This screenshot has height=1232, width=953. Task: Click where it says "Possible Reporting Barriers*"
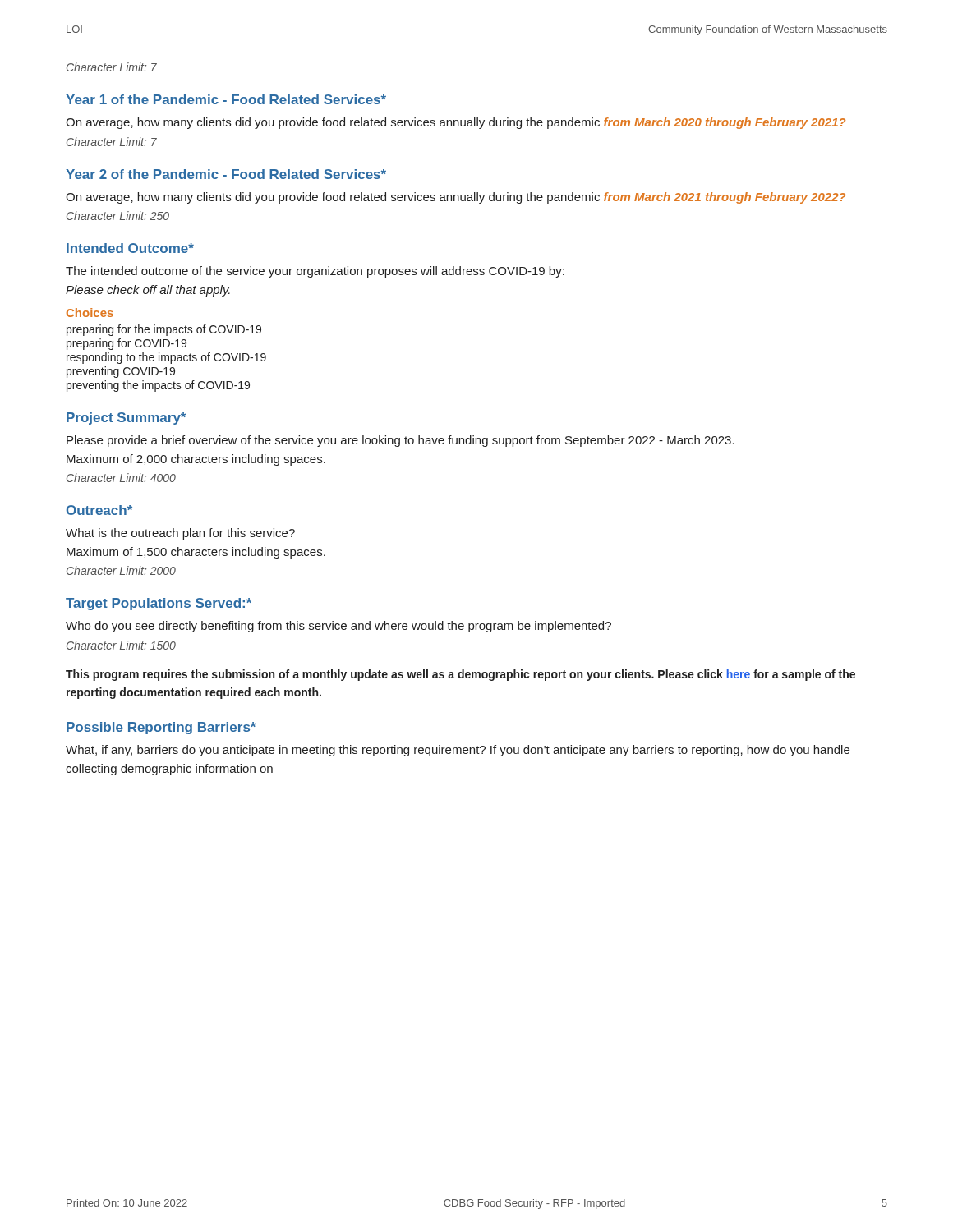[x=161, y=728]
